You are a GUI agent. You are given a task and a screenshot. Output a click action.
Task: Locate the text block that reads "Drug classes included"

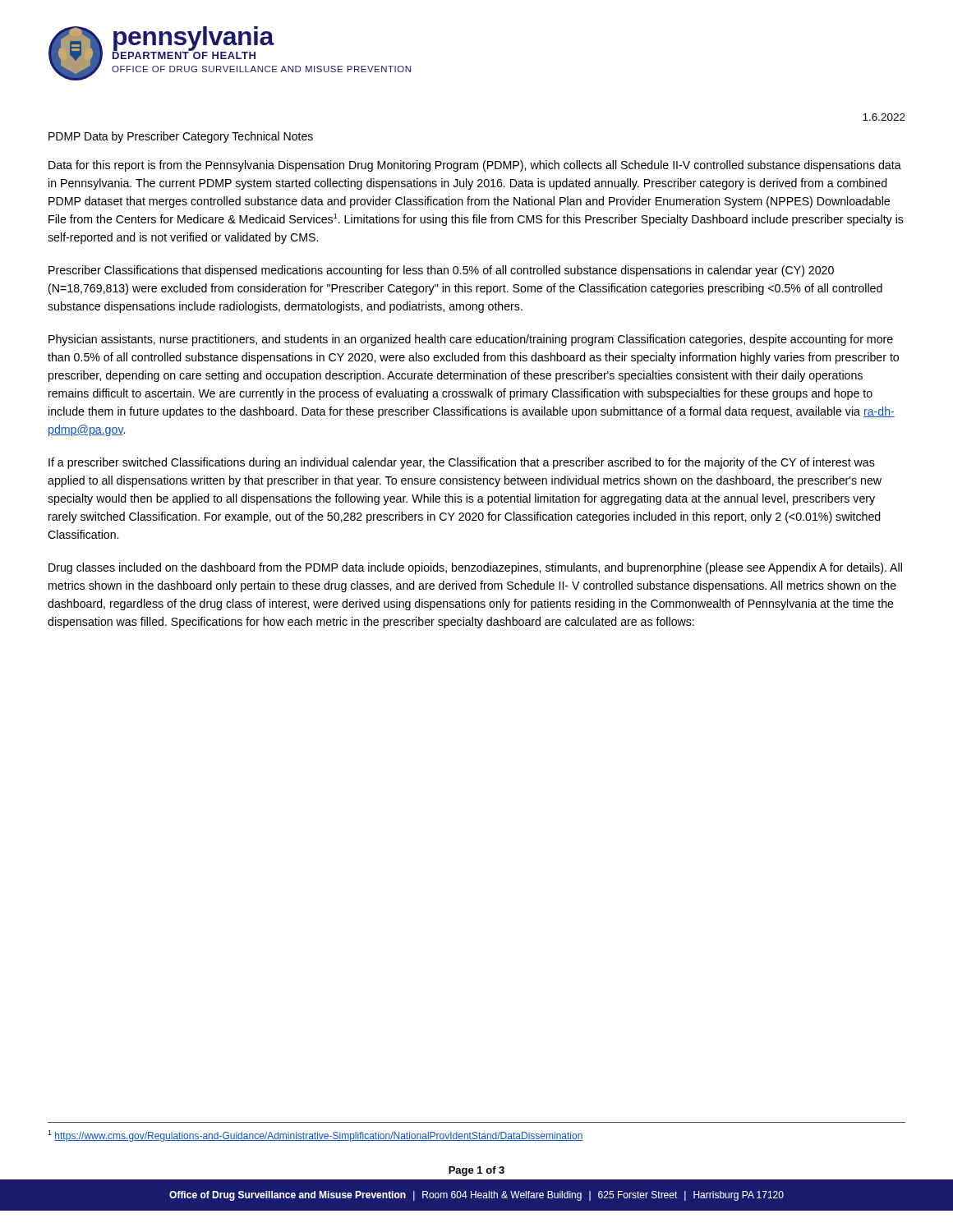tap(475, 595)
